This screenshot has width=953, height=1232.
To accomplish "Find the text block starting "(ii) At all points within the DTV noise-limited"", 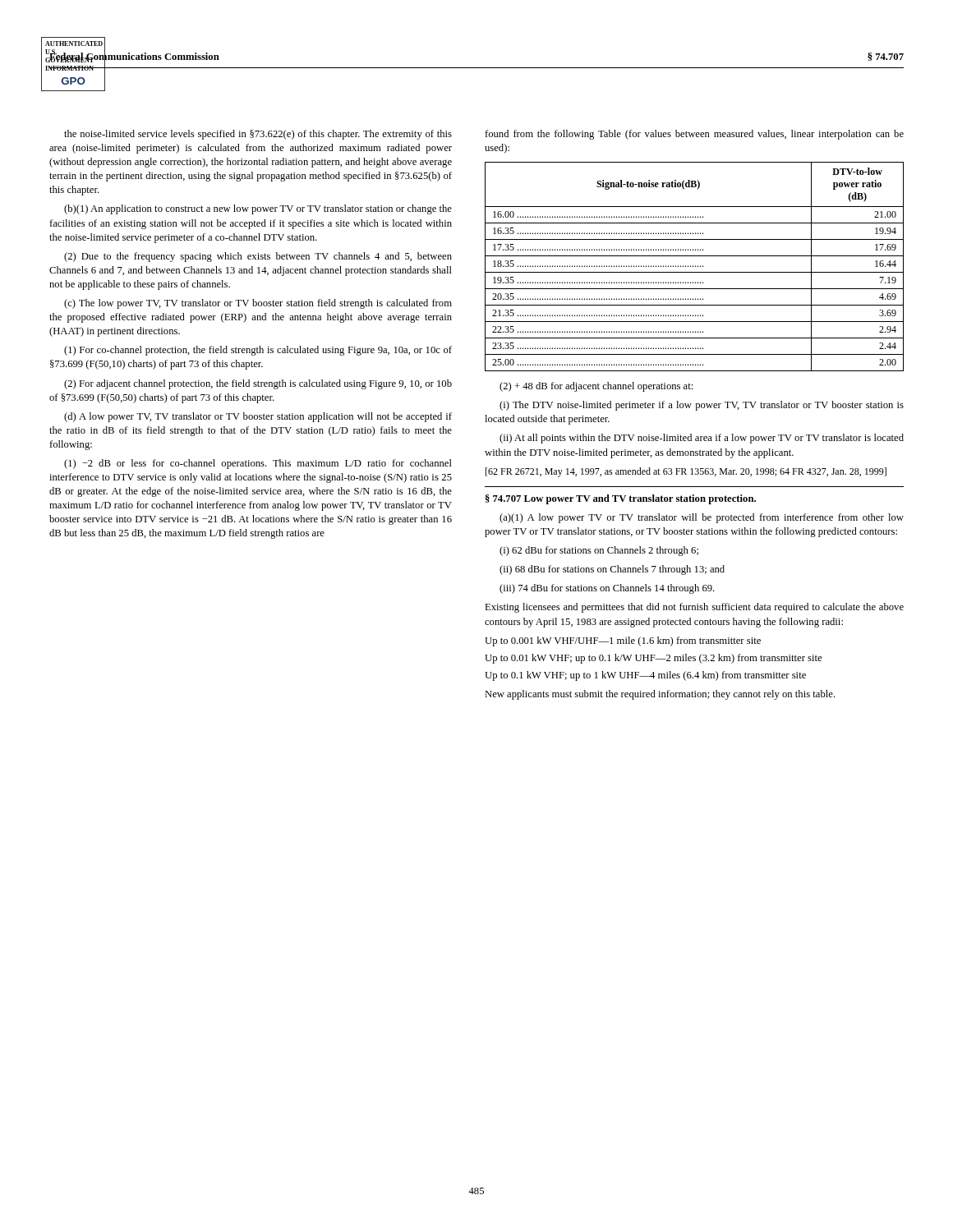I will (x=694, y=446).
